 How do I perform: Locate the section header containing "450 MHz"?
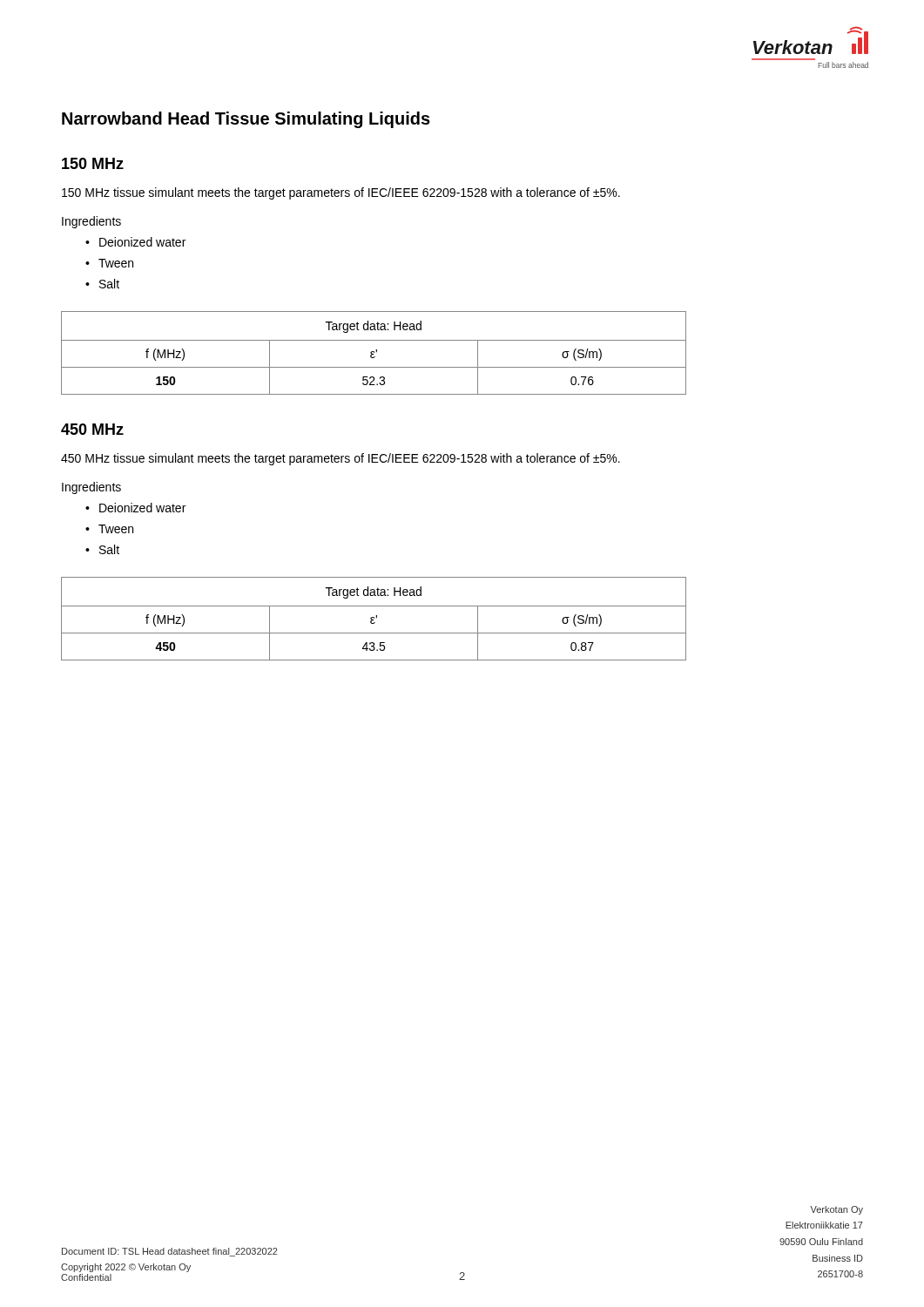pyautogui.click(x=92, y=430)
